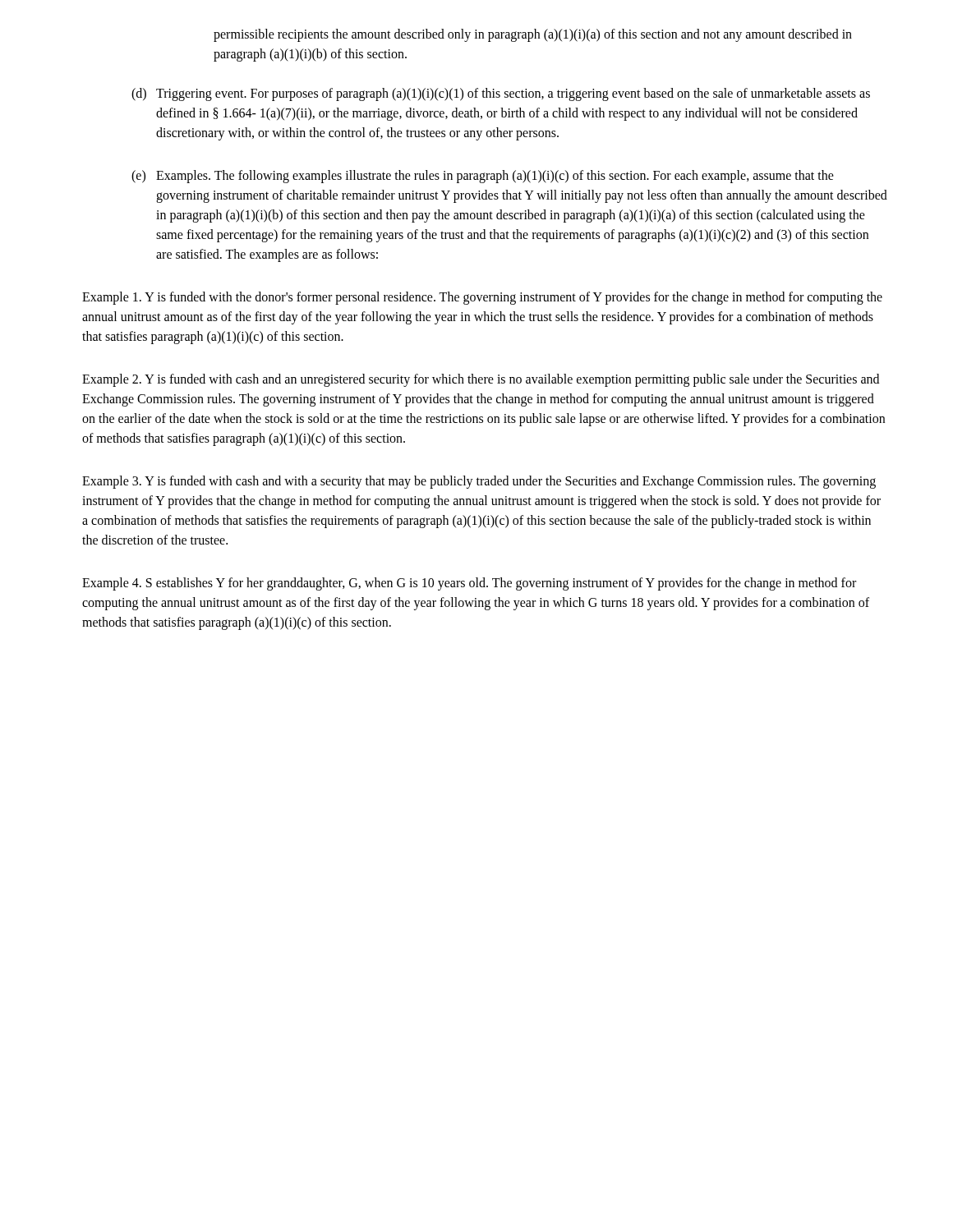Locate the block of text that opens with "(e) Examples. The following examples illustrate the rules"

coord(509,215)
